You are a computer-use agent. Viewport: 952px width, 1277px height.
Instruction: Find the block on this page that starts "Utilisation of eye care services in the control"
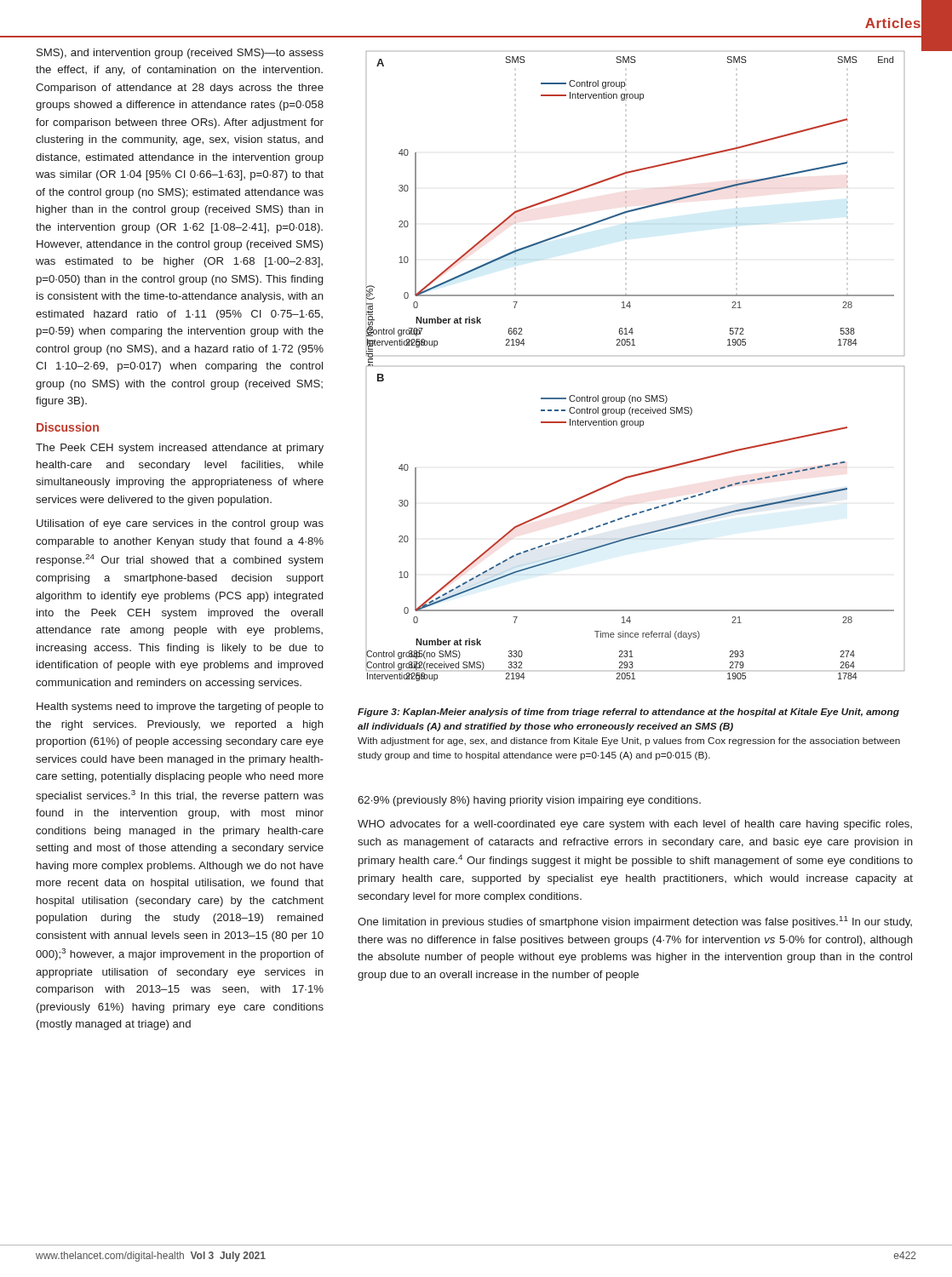(x=180, y=603)
